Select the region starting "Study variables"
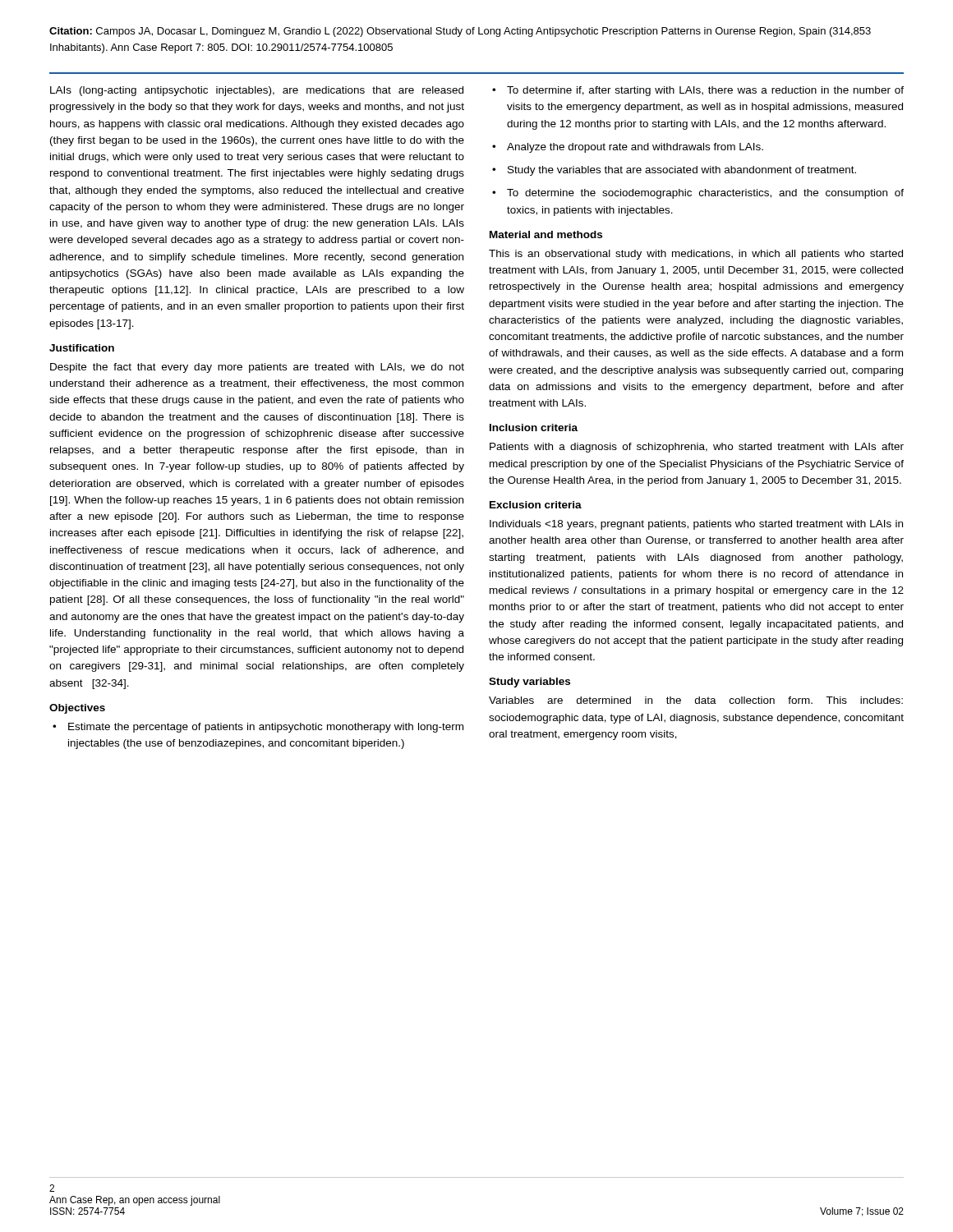 click(x=530, y=682)
